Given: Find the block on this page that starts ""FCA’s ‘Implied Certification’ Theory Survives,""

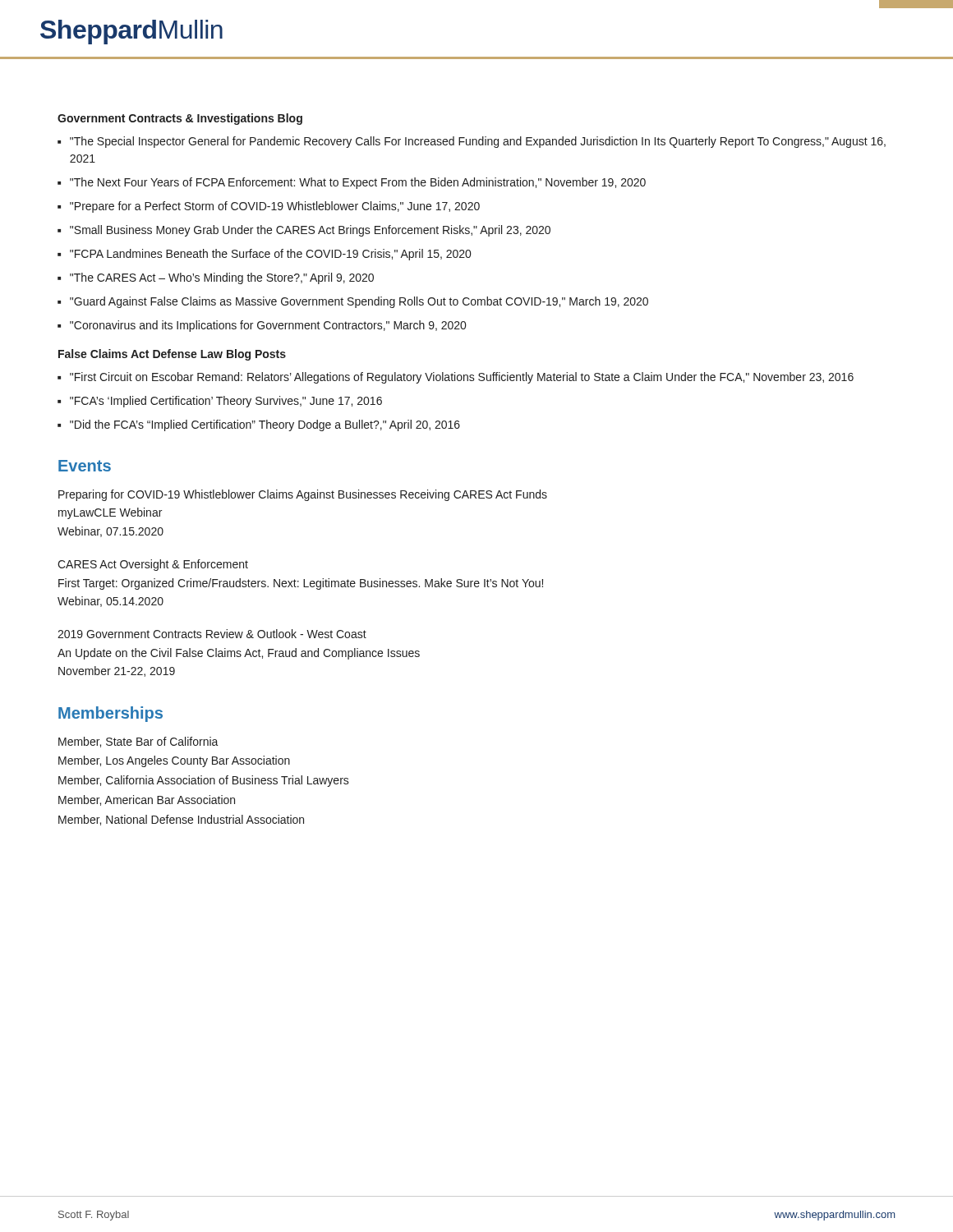Looking at the screenshot, I should 226,401.
